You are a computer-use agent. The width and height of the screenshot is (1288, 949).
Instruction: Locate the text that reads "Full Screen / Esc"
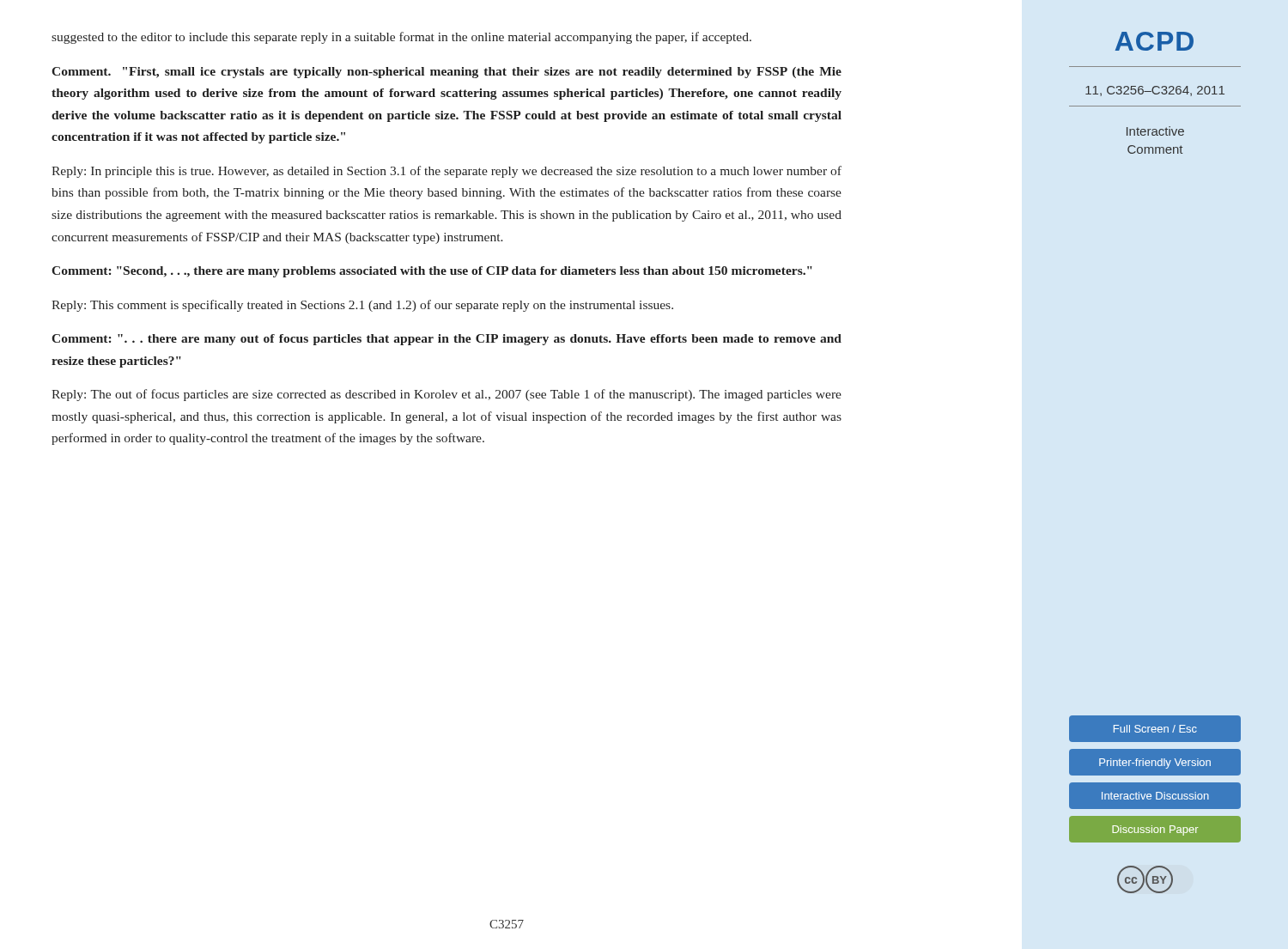[1155, 729]
